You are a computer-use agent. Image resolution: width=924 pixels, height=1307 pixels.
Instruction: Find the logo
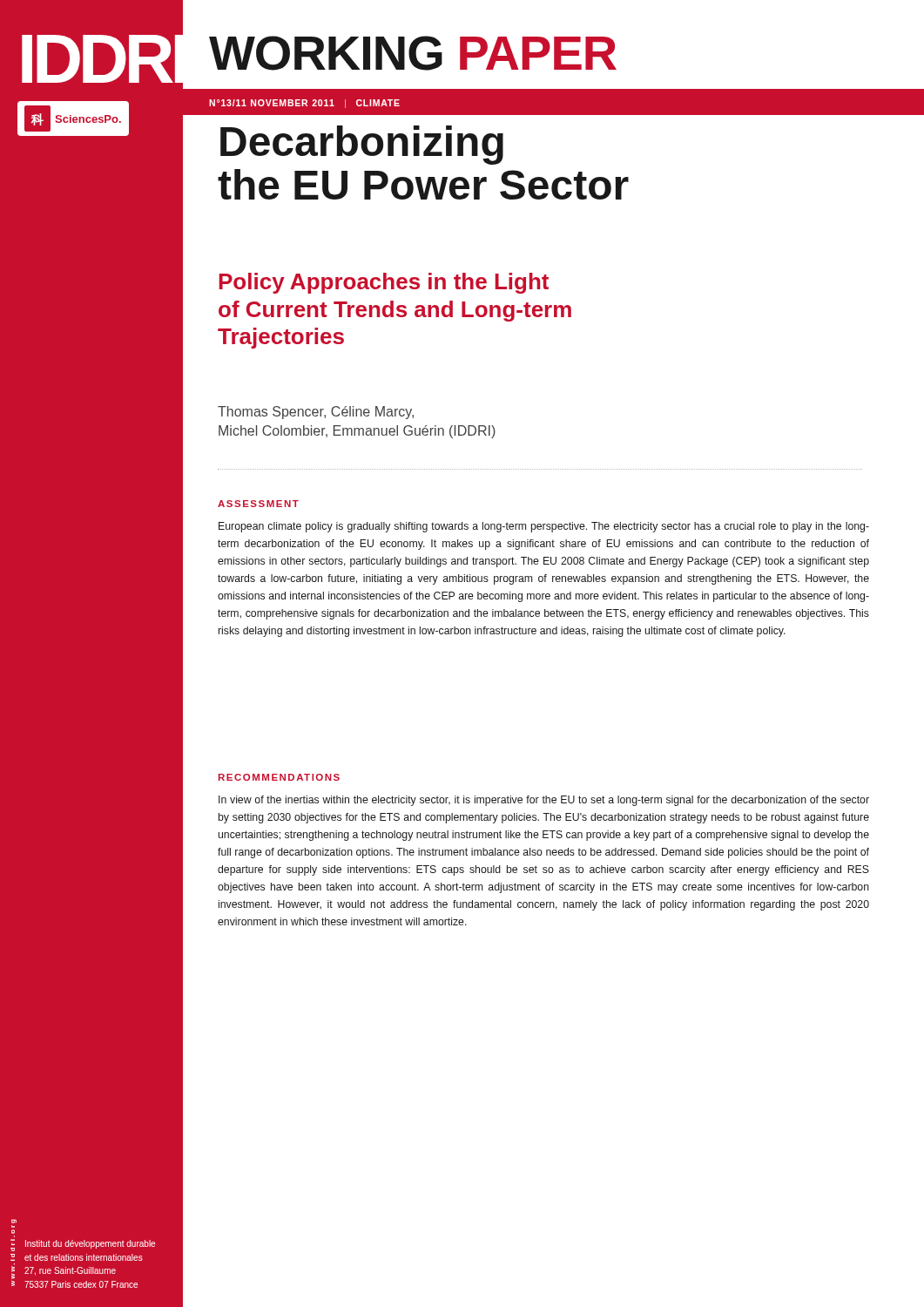[x=96, y=80]
